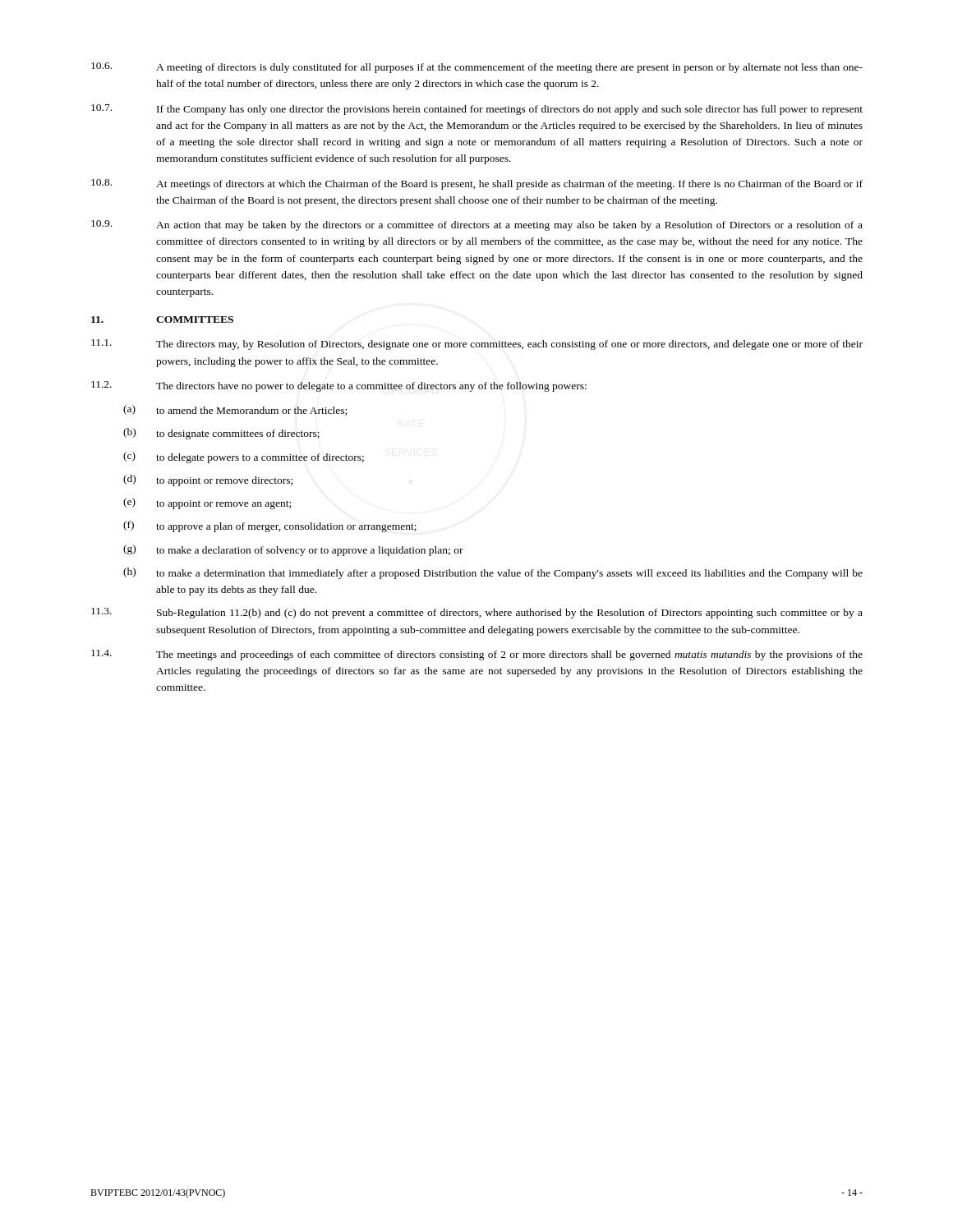The image size is (953, 1232).
Task: Locate the passage starting "(h) to make"
Action: coord(493,582)
